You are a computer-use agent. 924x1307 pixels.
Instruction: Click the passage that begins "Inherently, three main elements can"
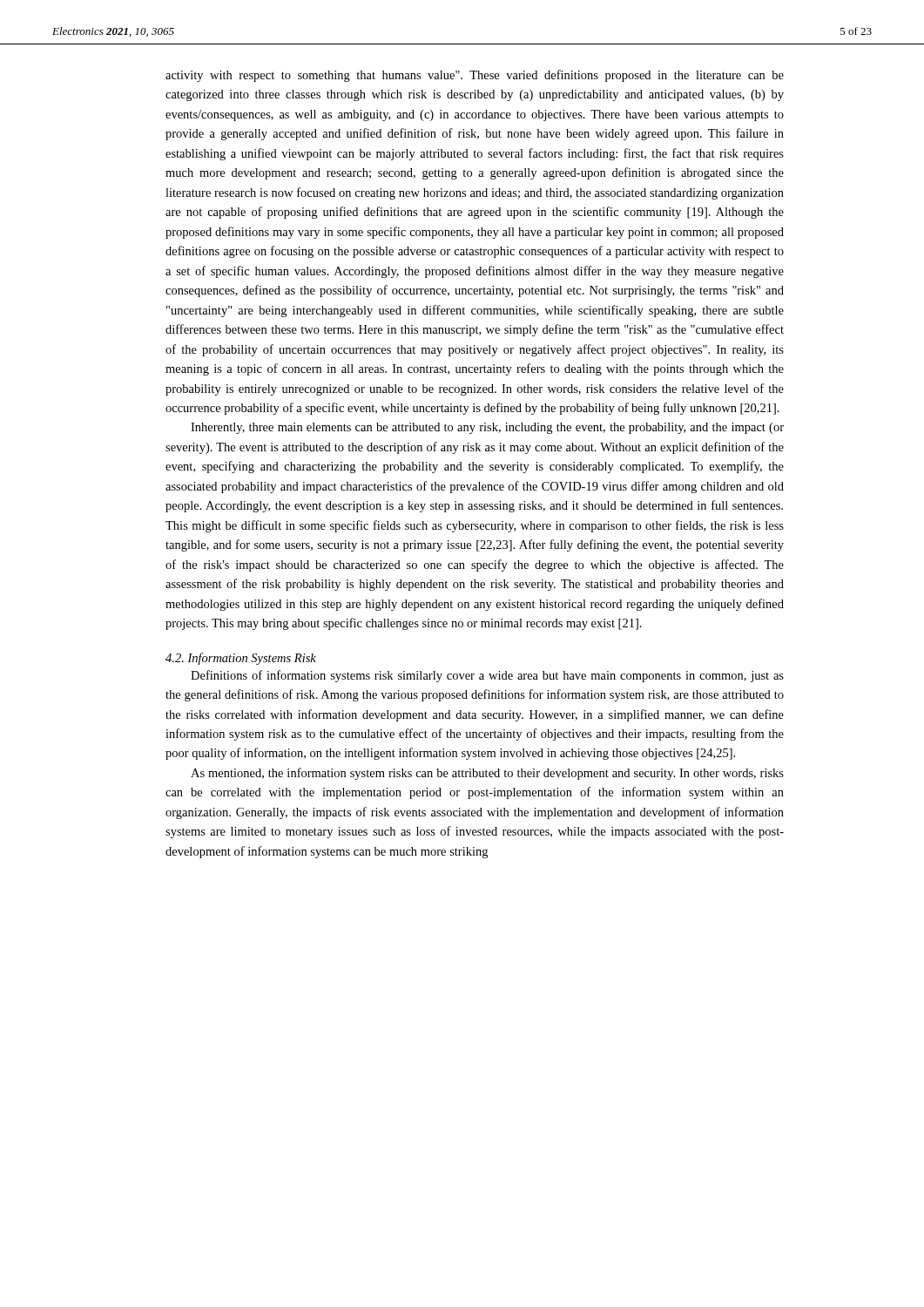[x=475, y=525]
